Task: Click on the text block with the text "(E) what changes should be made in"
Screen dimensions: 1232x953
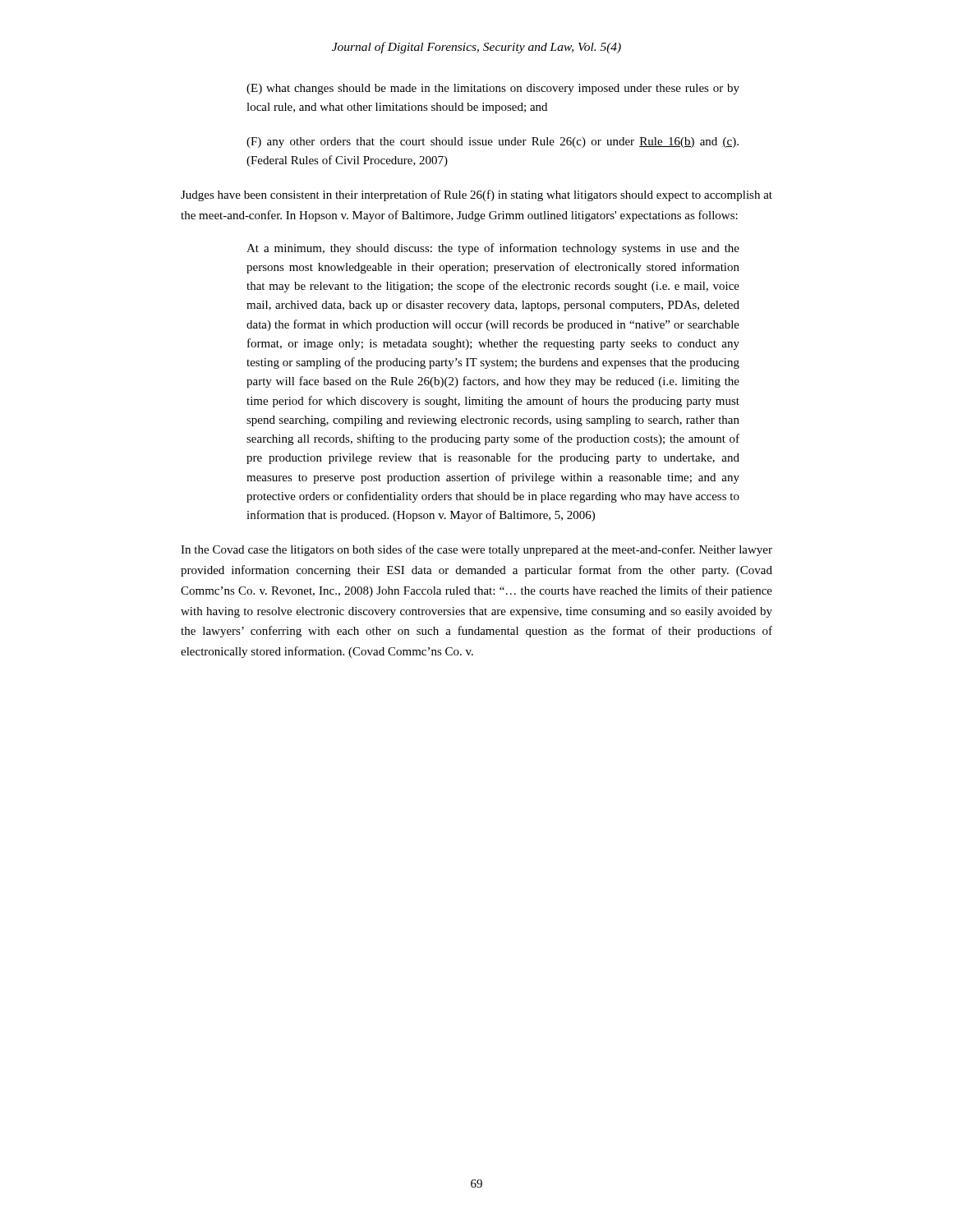Action: coord(493,97)
